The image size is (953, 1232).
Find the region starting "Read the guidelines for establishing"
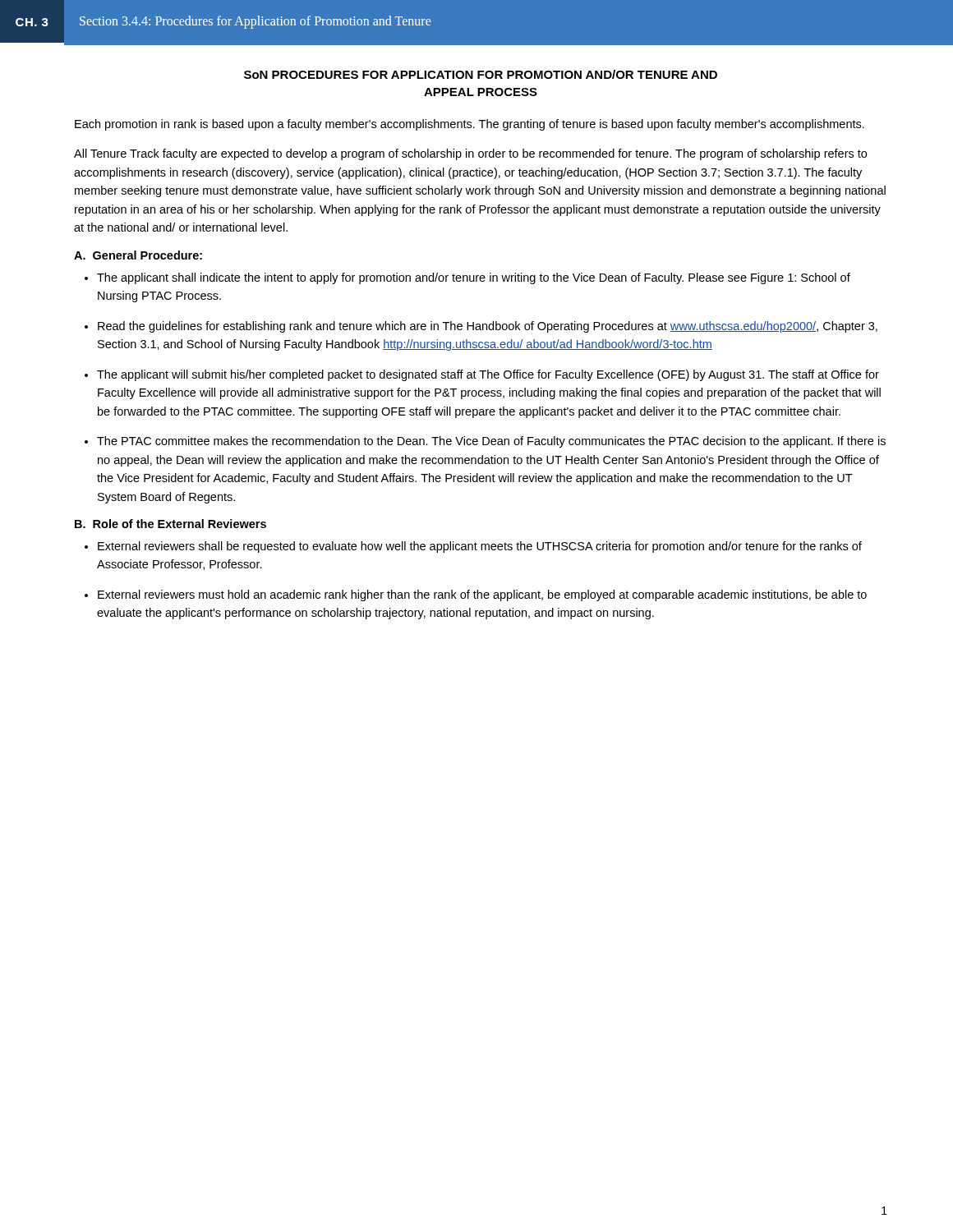[488, 335]
